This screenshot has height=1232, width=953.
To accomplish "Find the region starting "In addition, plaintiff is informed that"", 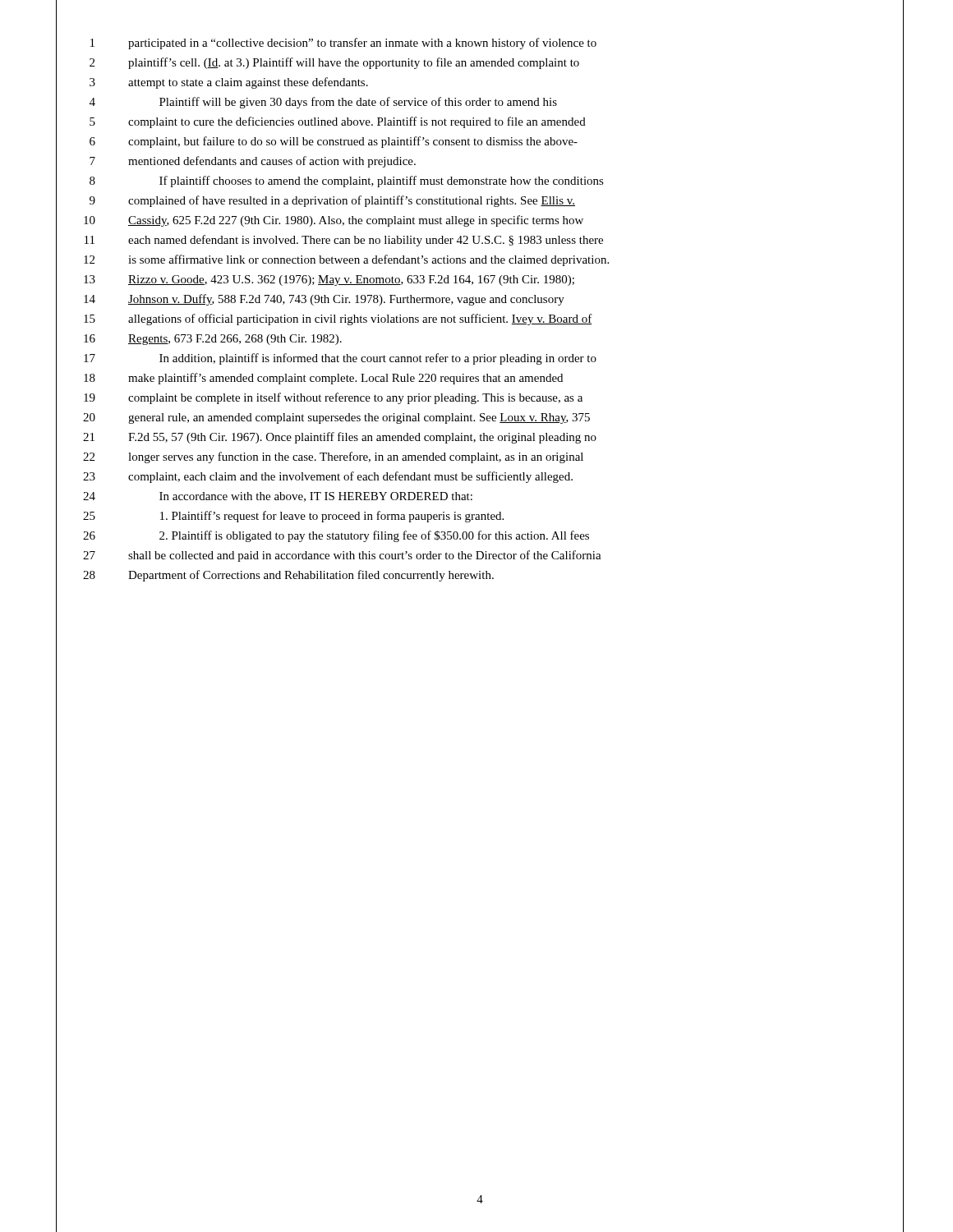I will point(378,358).
